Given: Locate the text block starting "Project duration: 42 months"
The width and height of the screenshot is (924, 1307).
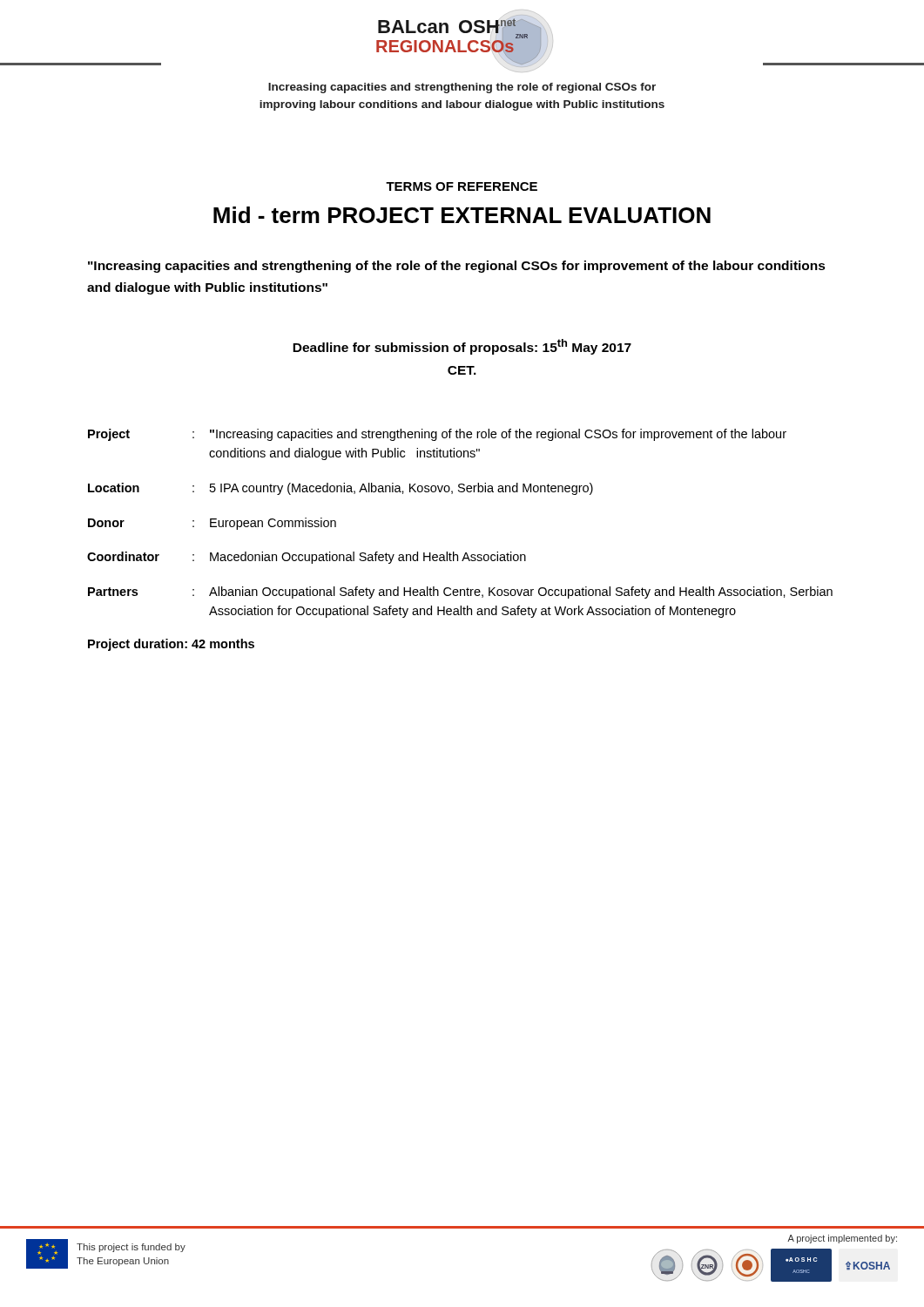Looking at the screenshot, I should point(171,644).
